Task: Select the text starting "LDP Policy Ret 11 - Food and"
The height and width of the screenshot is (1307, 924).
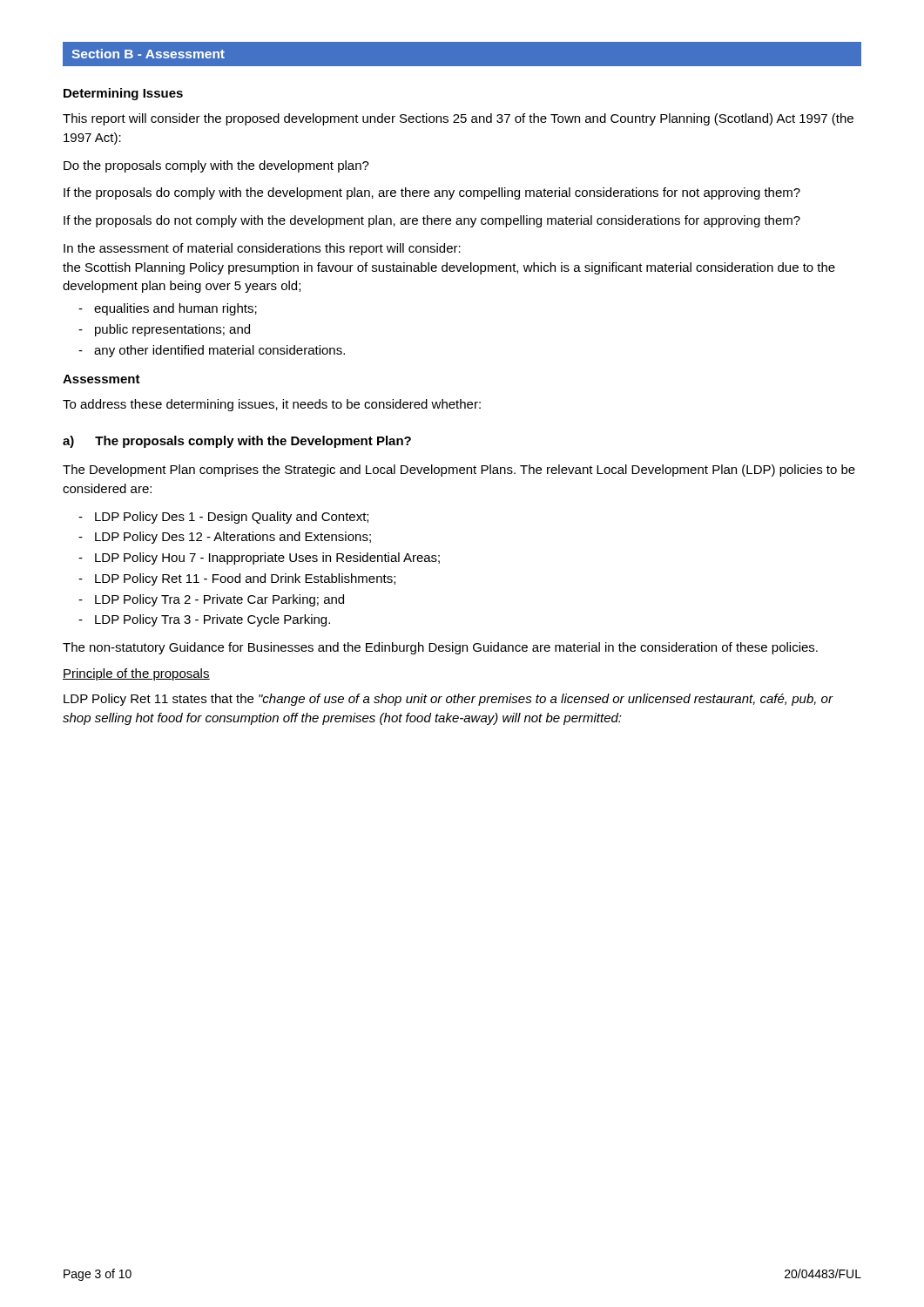Action: click(245, 578)
